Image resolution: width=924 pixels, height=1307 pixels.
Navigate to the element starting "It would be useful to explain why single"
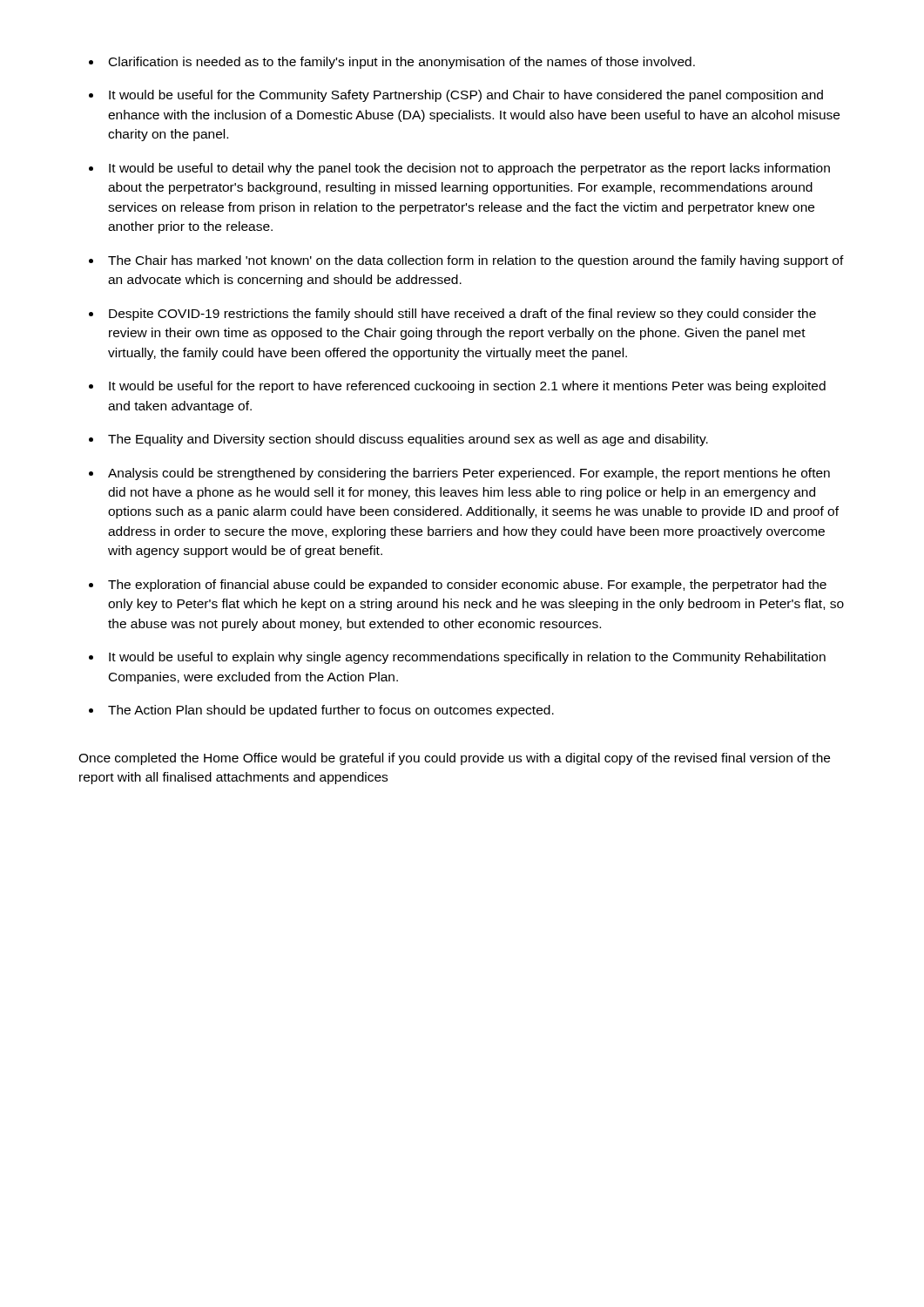click(467, 667)
